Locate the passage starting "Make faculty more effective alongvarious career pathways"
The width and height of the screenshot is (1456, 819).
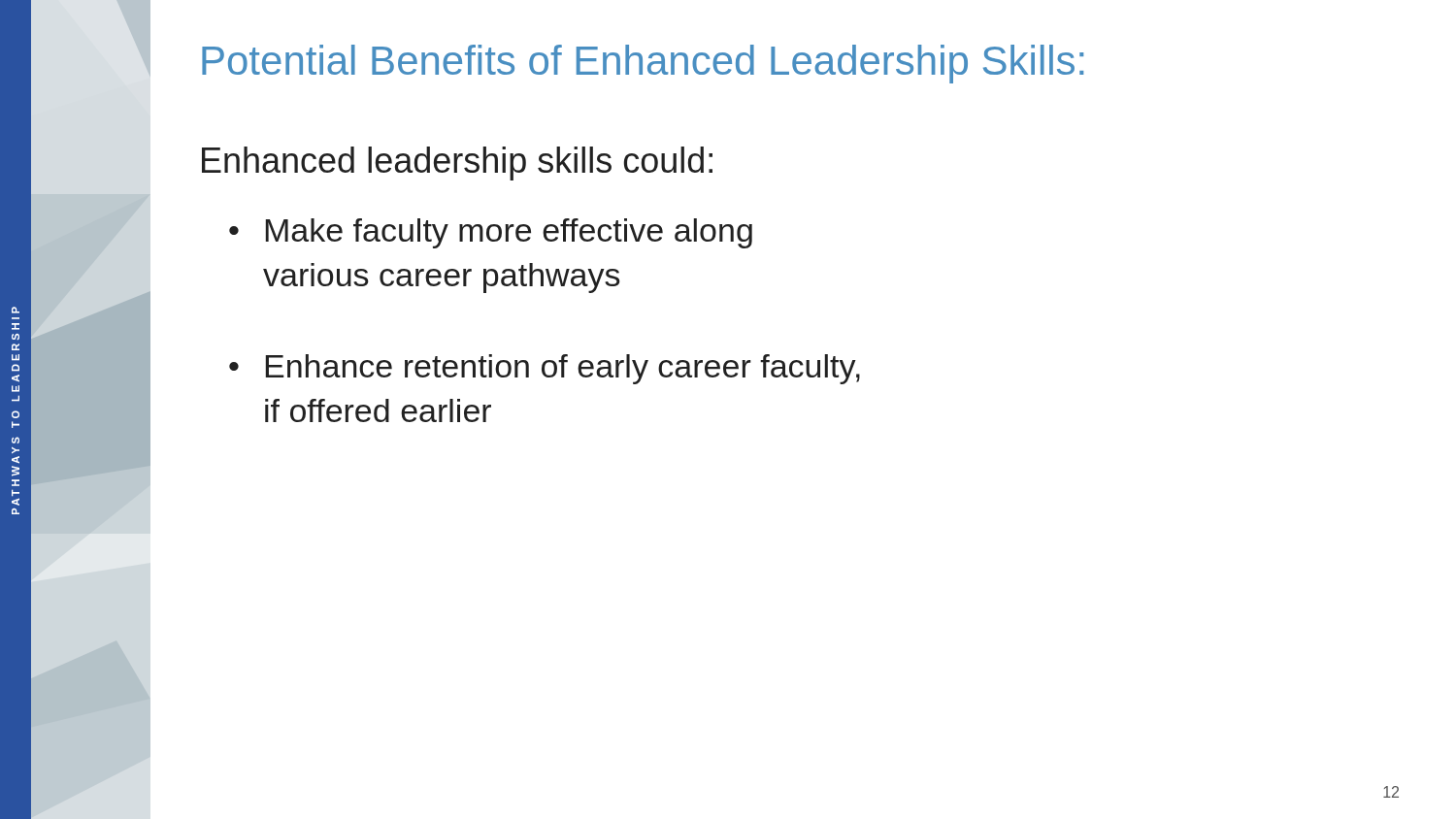509,252
